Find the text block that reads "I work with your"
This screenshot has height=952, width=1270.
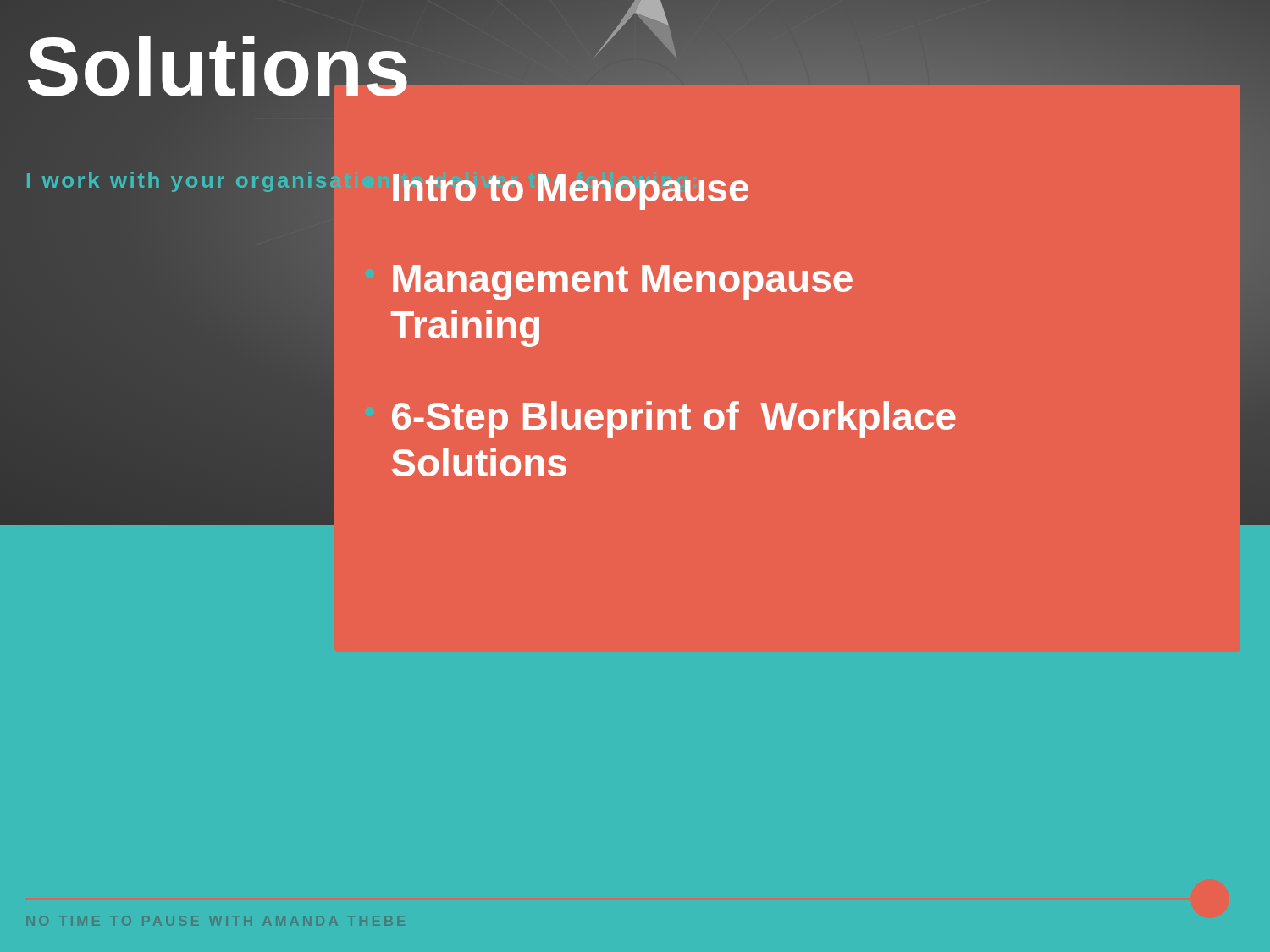tap(177, 181)
